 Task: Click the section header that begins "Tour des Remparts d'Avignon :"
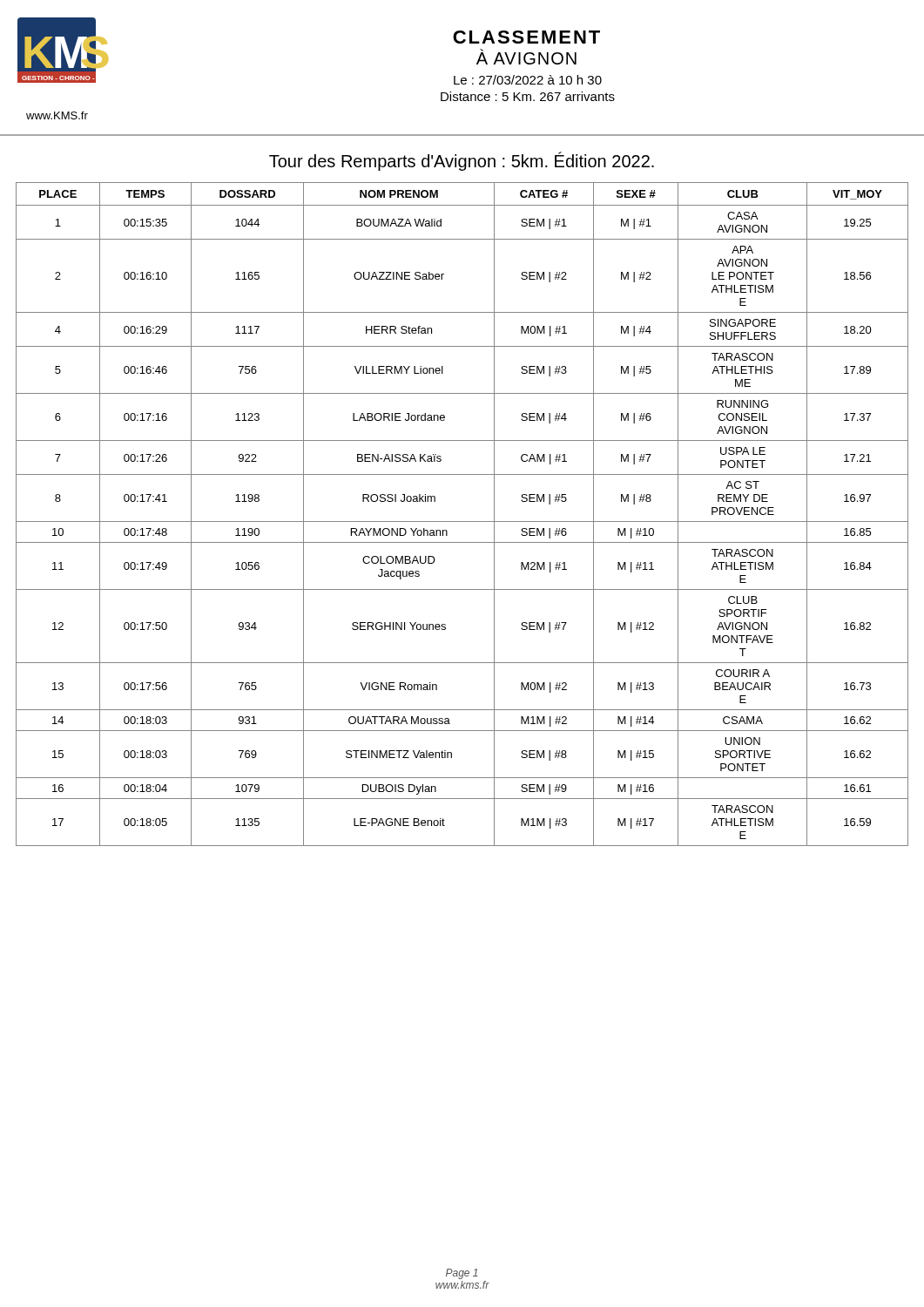[462, 161]
